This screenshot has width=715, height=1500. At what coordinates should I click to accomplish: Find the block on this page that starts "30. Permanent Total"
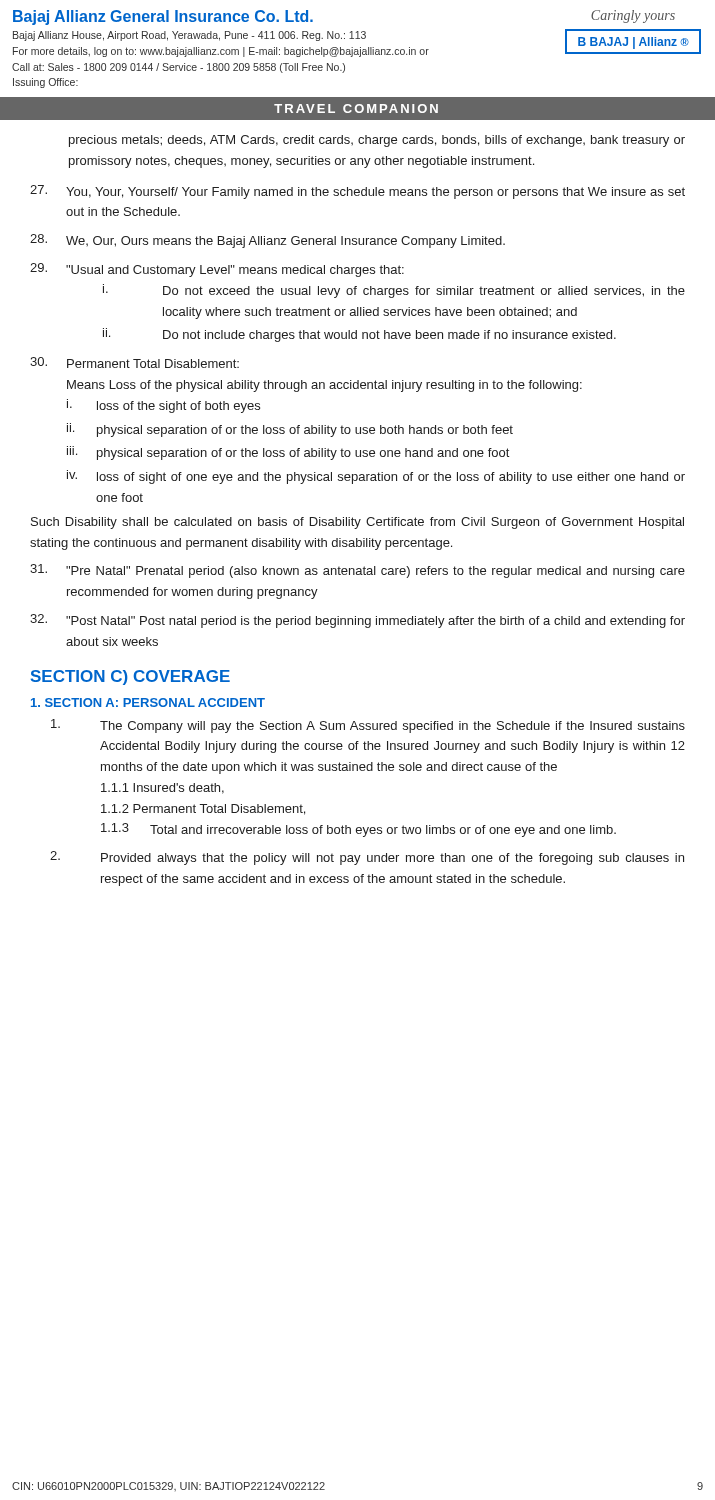[x=358, y=454]
